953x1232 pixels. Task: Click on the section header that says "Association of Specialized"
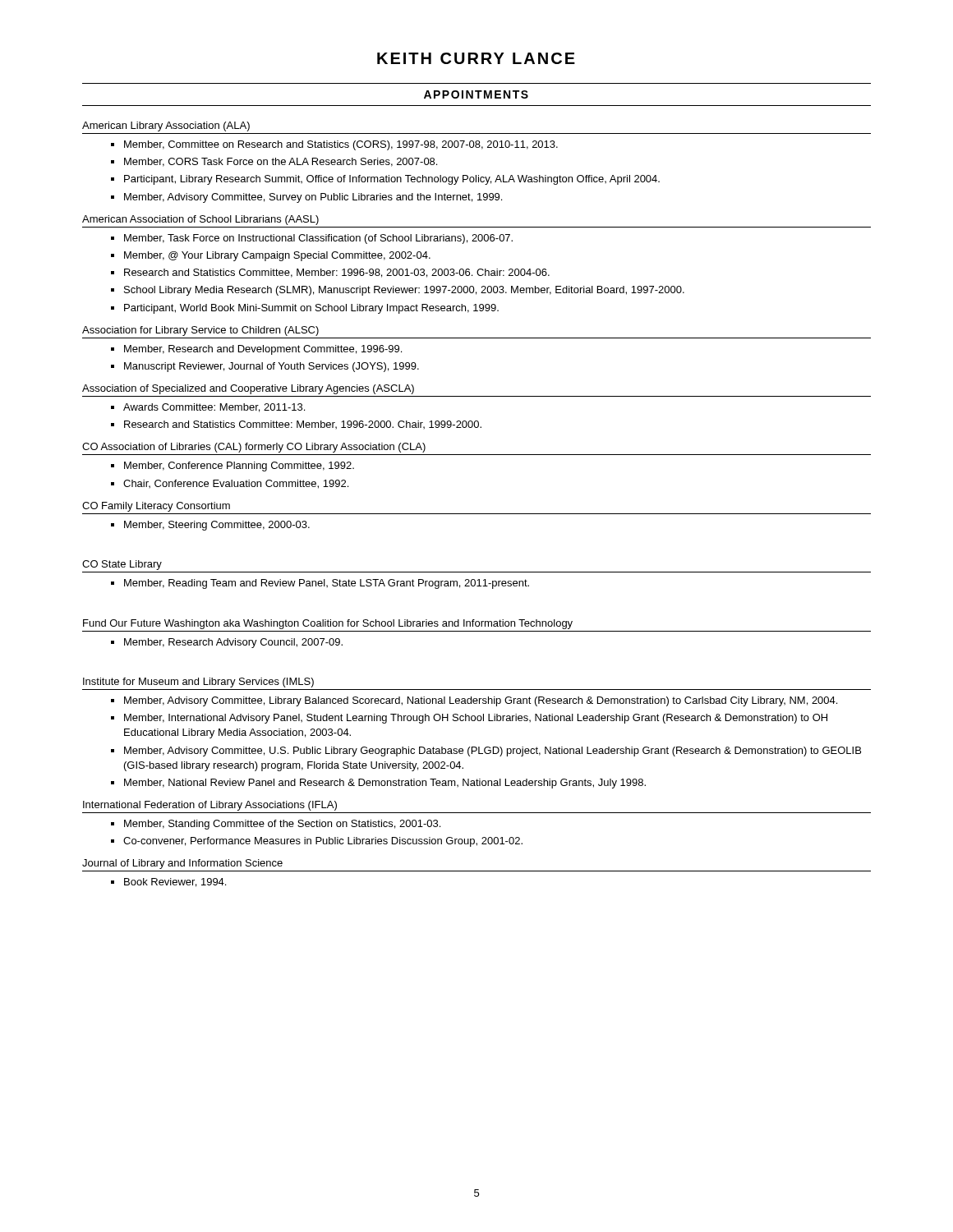tap(248, 388)
